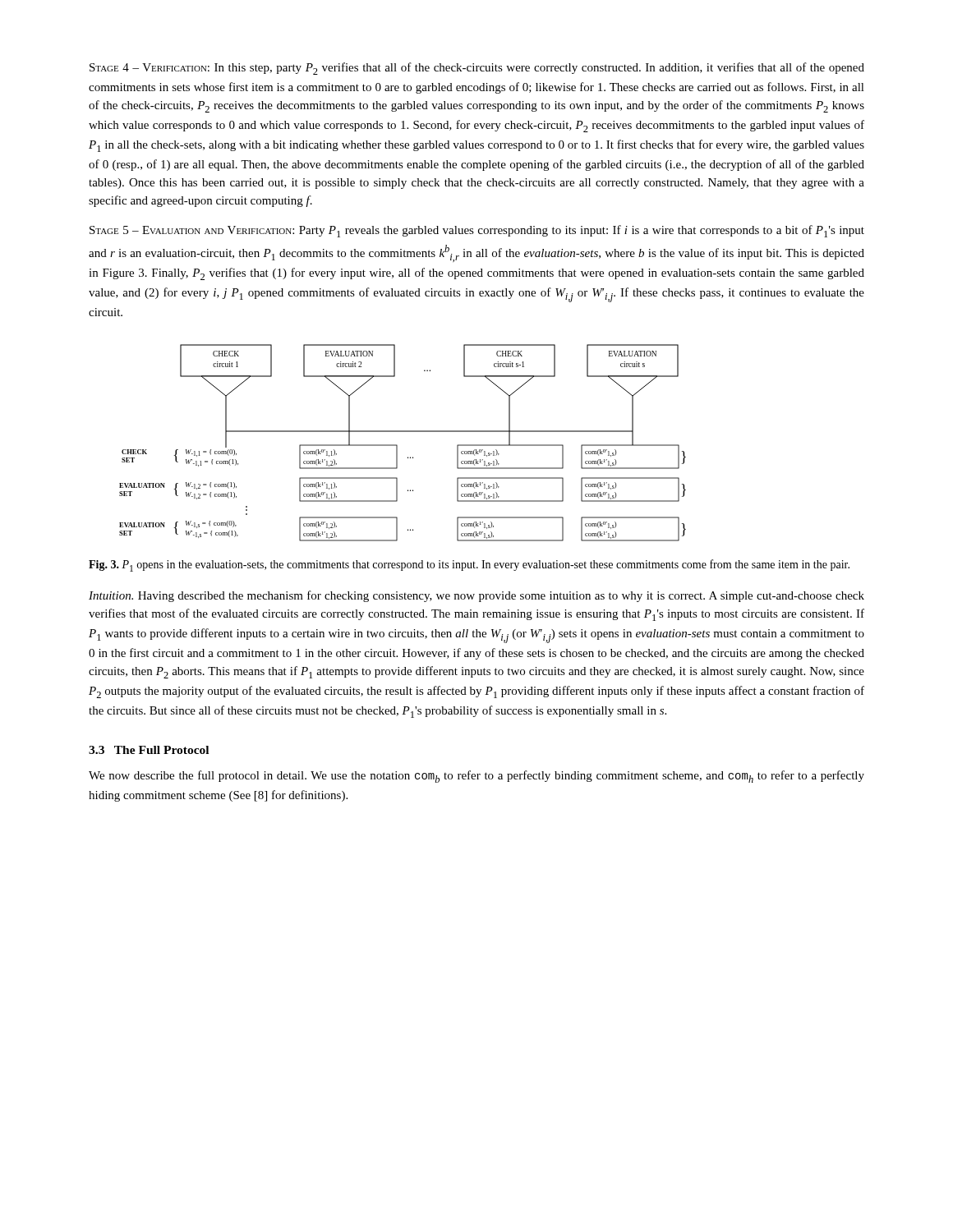Locate the text block that reads "Intuition. Having described the mechanism"

pos(476,655)
